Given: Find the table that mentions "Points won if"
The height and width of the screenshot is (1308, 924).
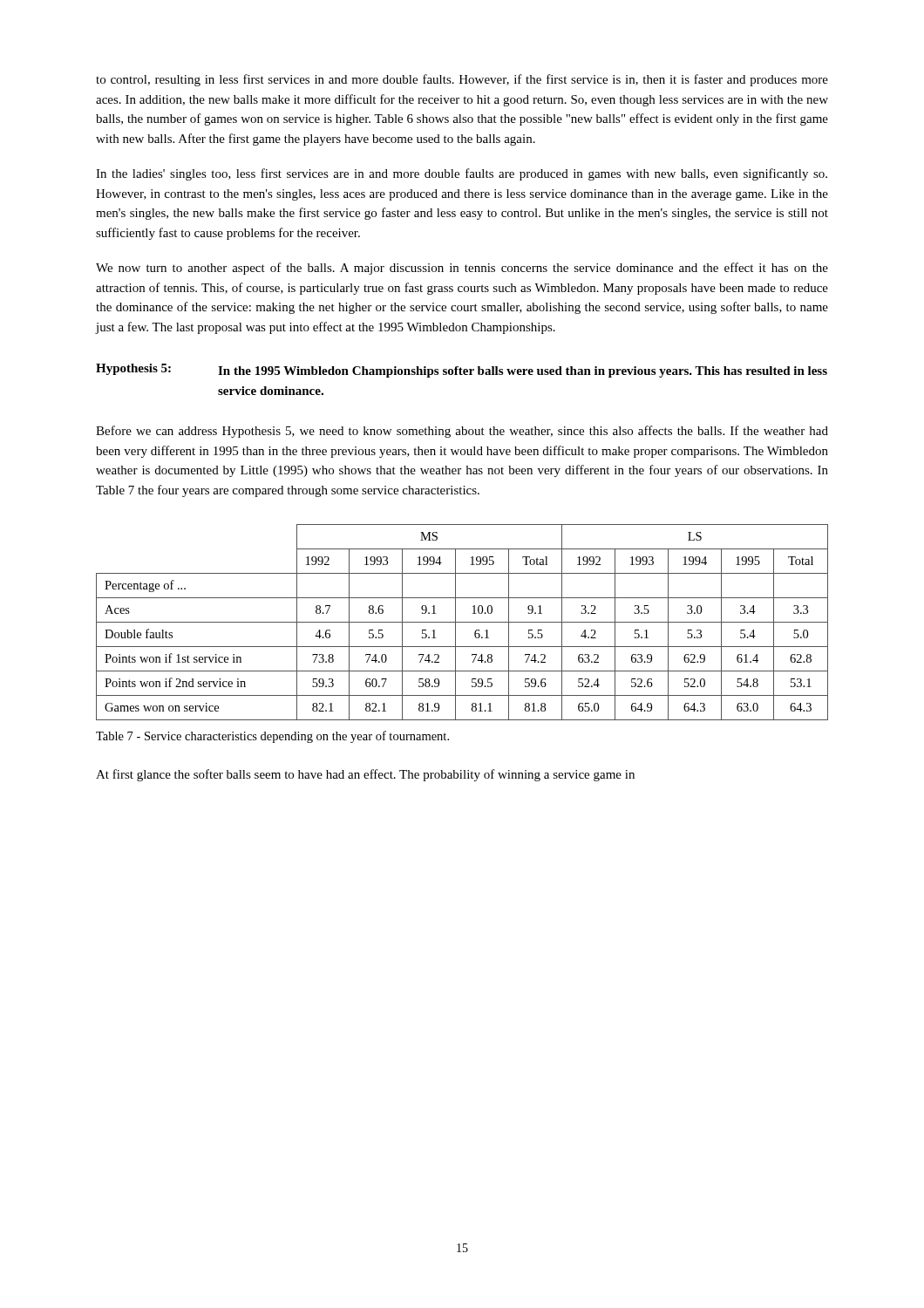Looking at the screenshot, I should coord(462,622).
